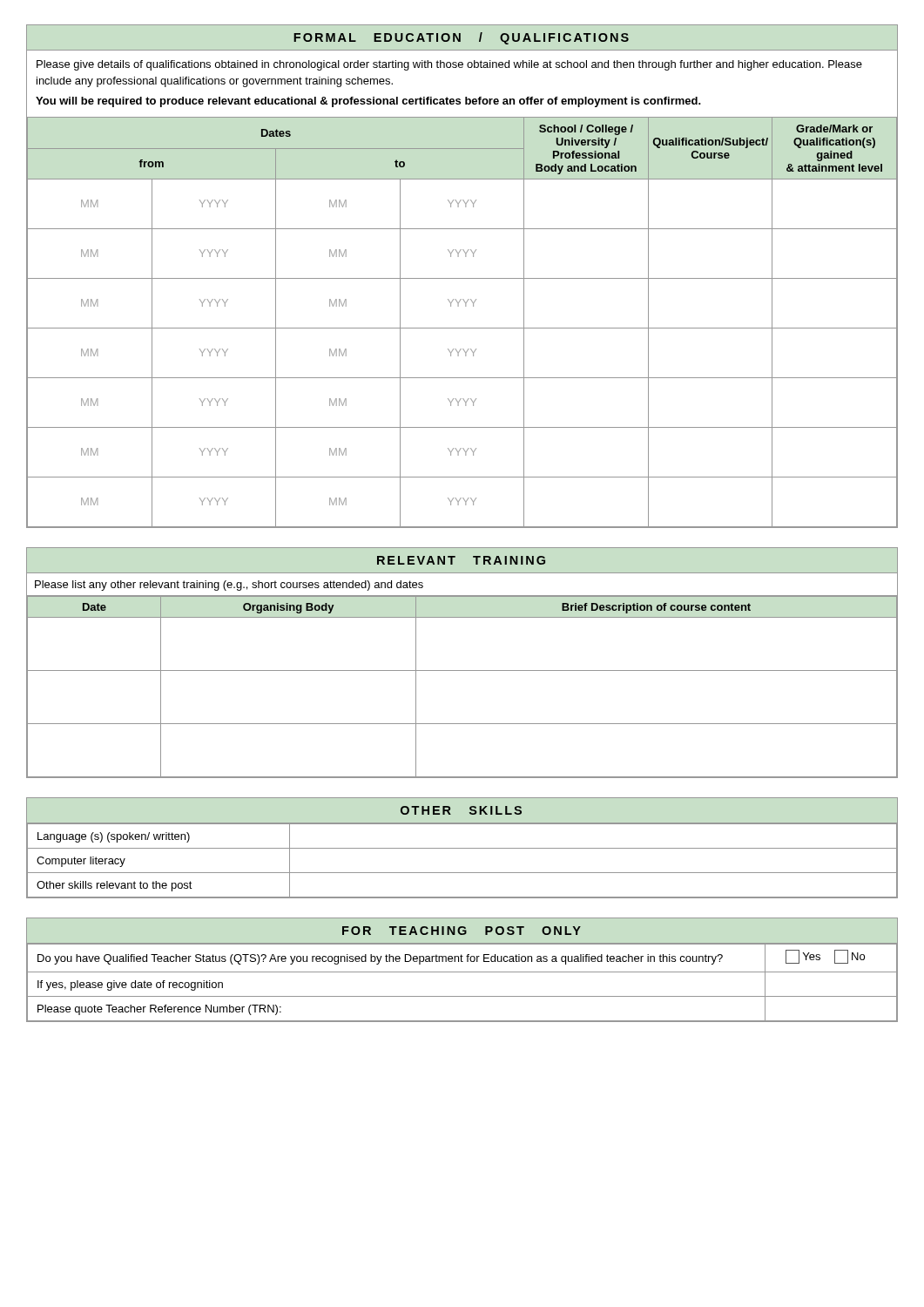Image resolution: width=924 pixels, height=1307 pixels.
Task: Click on the text block containing "Please list any other relevant training (e.g.,"
Action: (229, 584)
